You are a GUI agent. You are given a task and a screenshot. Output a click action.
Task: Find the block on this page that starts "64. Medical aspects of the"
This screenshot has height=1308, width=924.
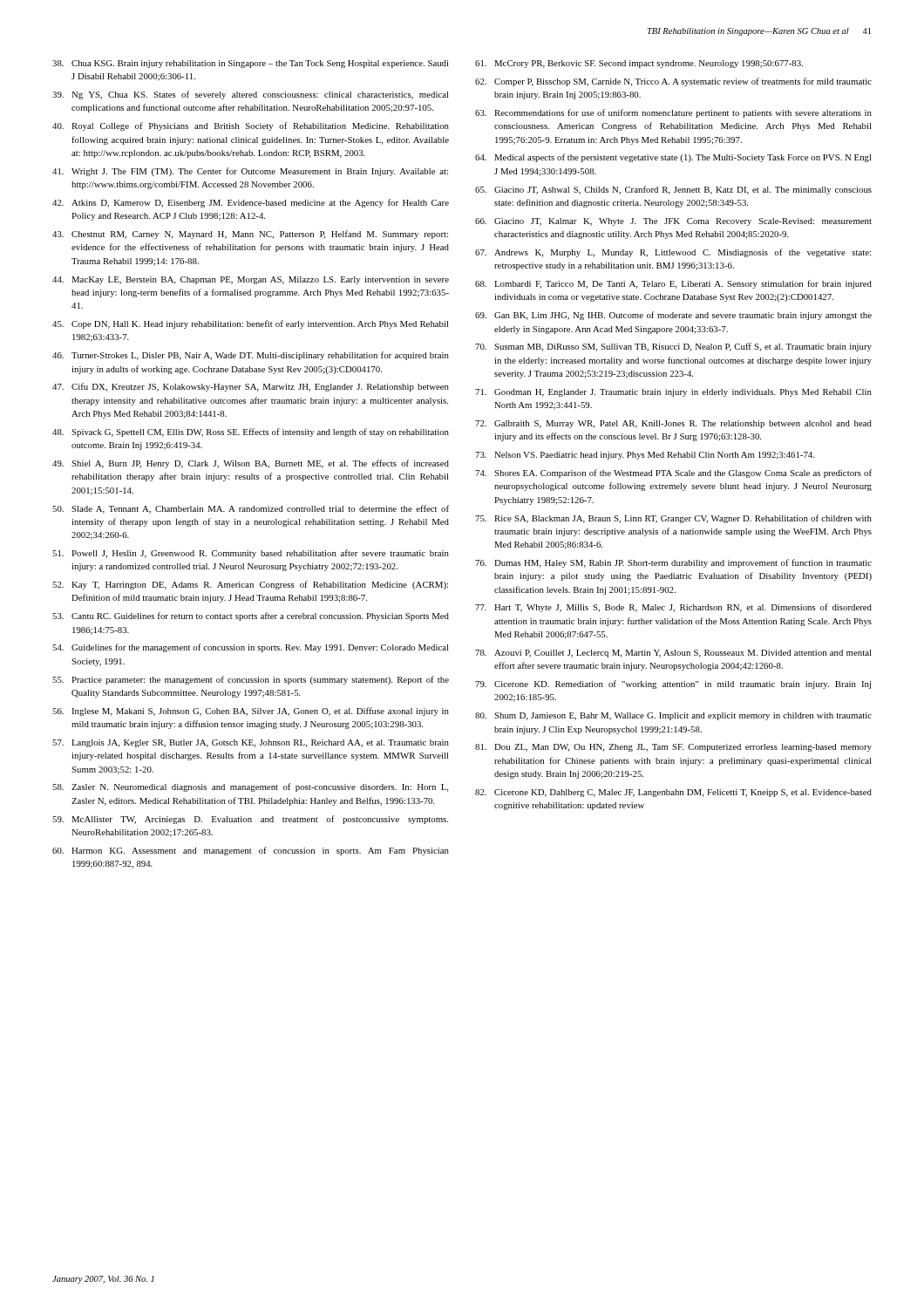coord(673,165)
